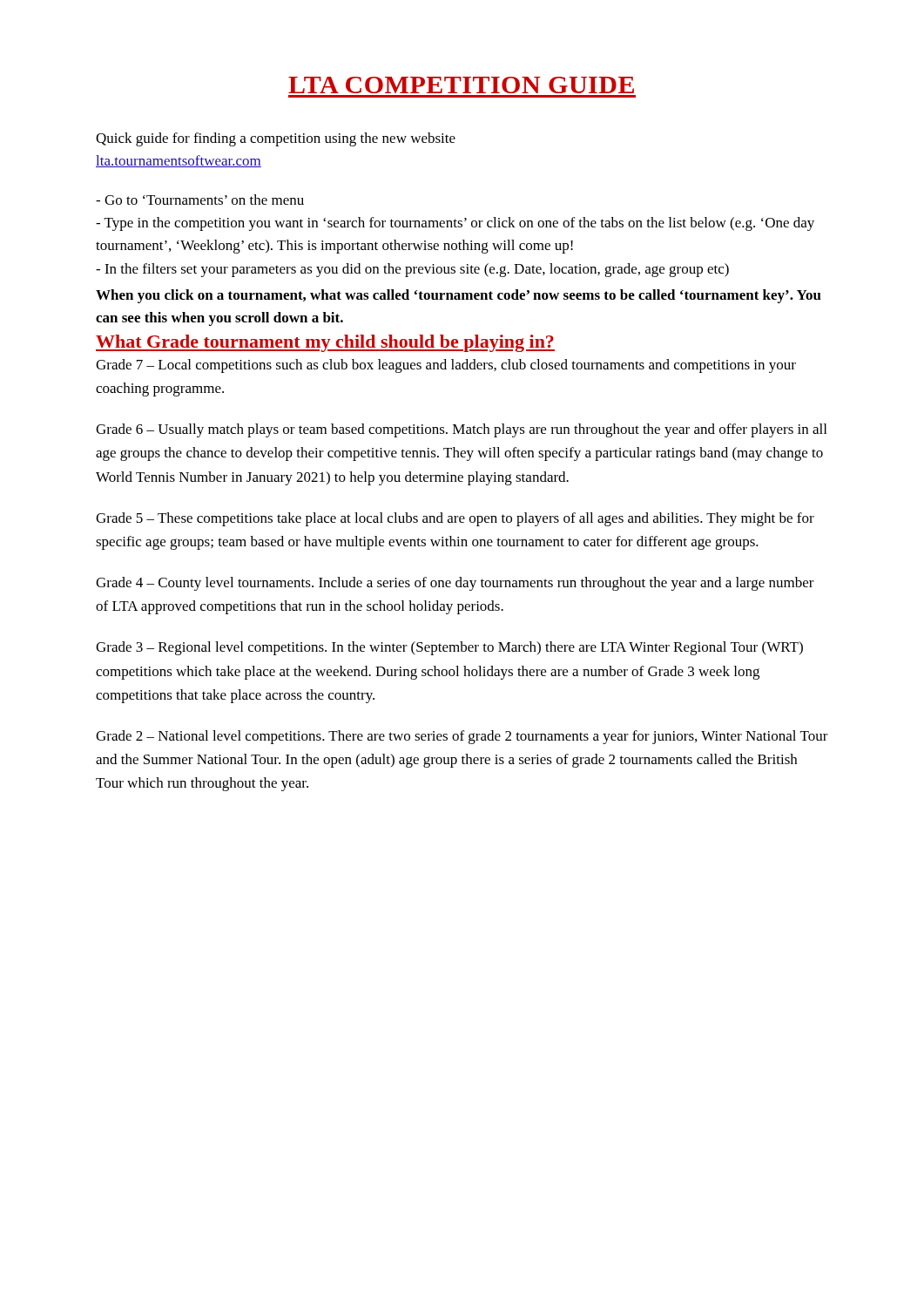Viewport: 924px width, 1307px height.
Task: Point to the passage starting "Grade 5 – These competitions take place at"
Action: 455,530
